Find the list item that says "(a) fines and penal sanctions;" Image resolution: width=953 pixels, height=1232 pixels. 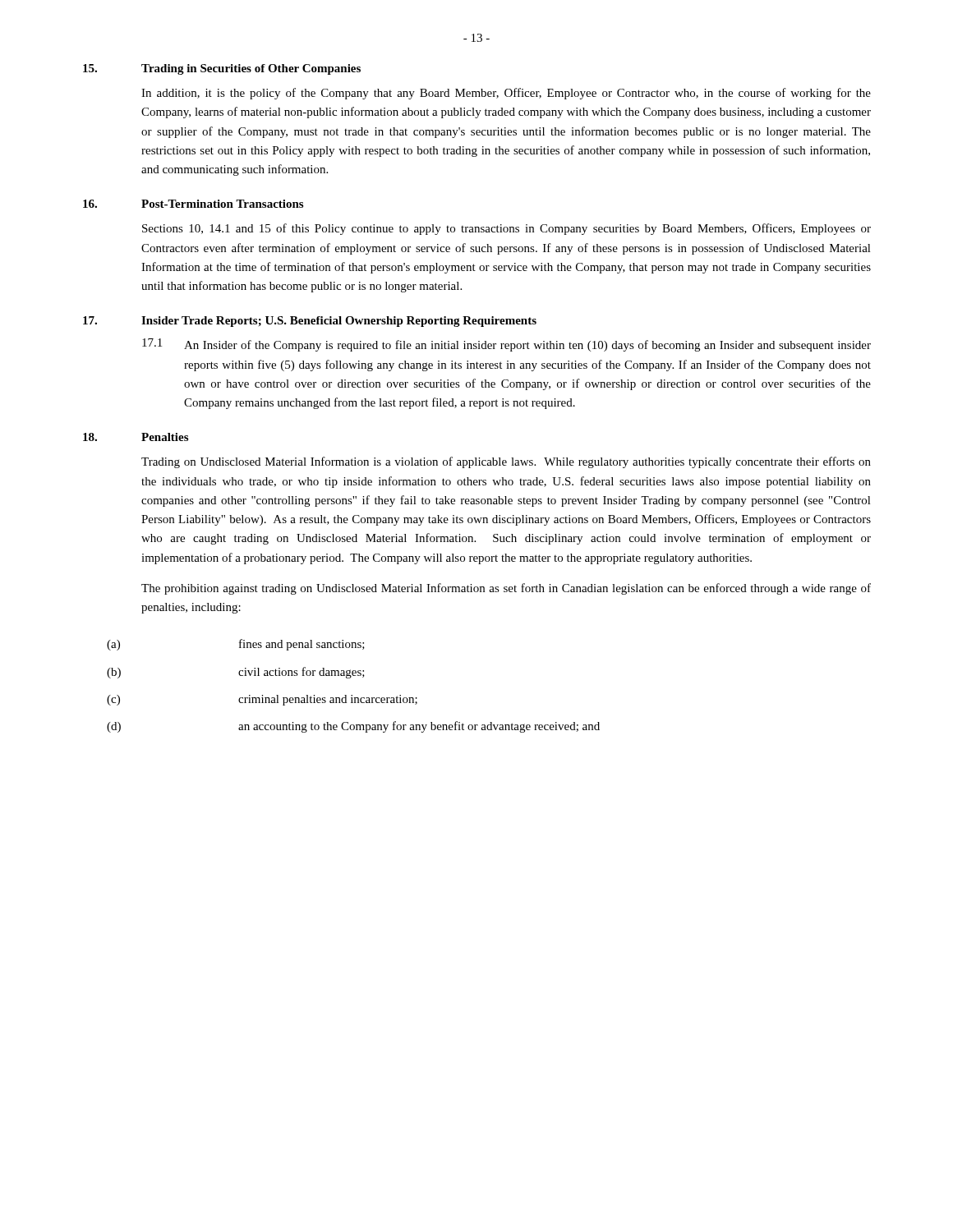[236, 645]
